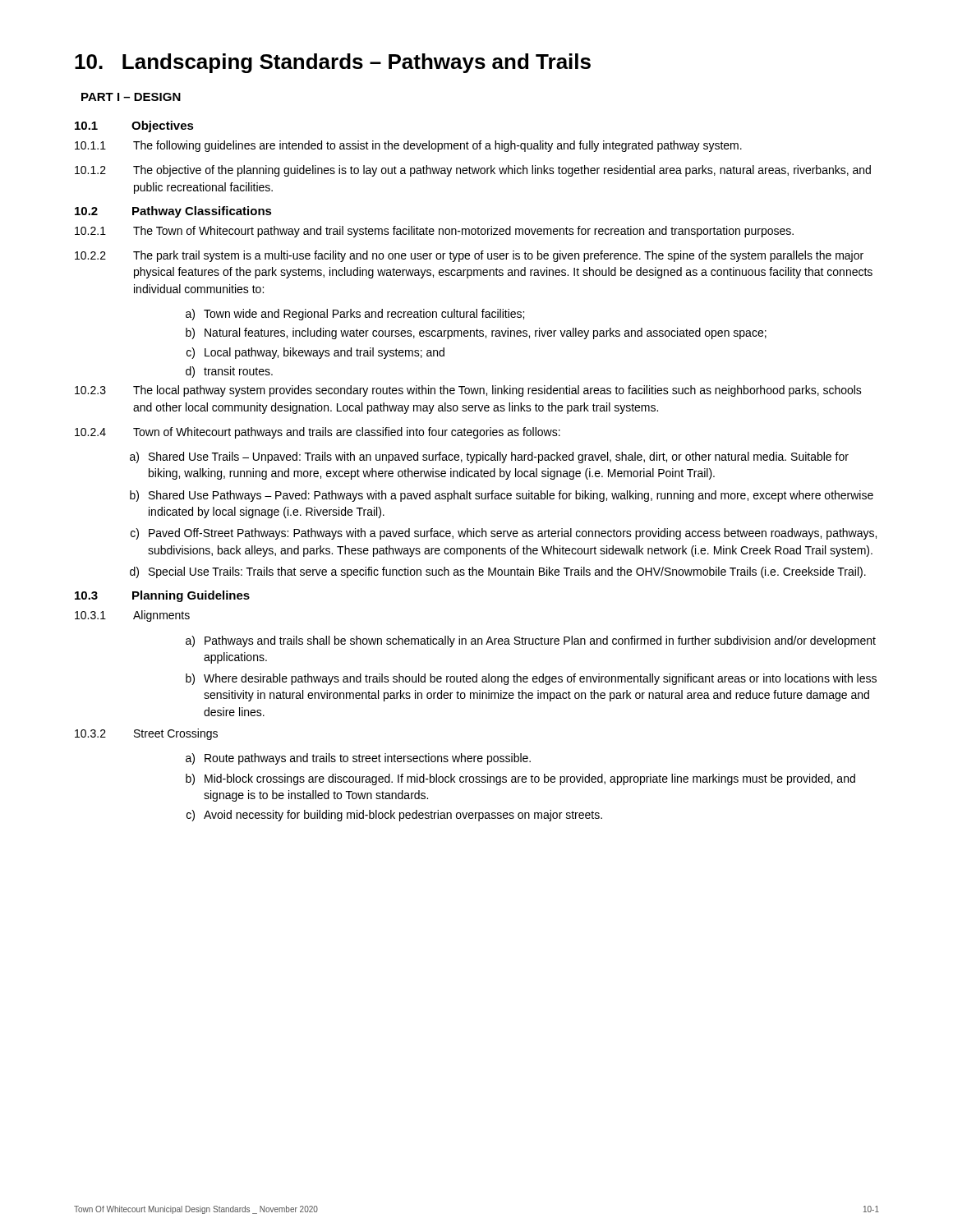Select the element starting "10.1 Objectives"
This screenshot has width=953, height=1232.
point(134,126)
